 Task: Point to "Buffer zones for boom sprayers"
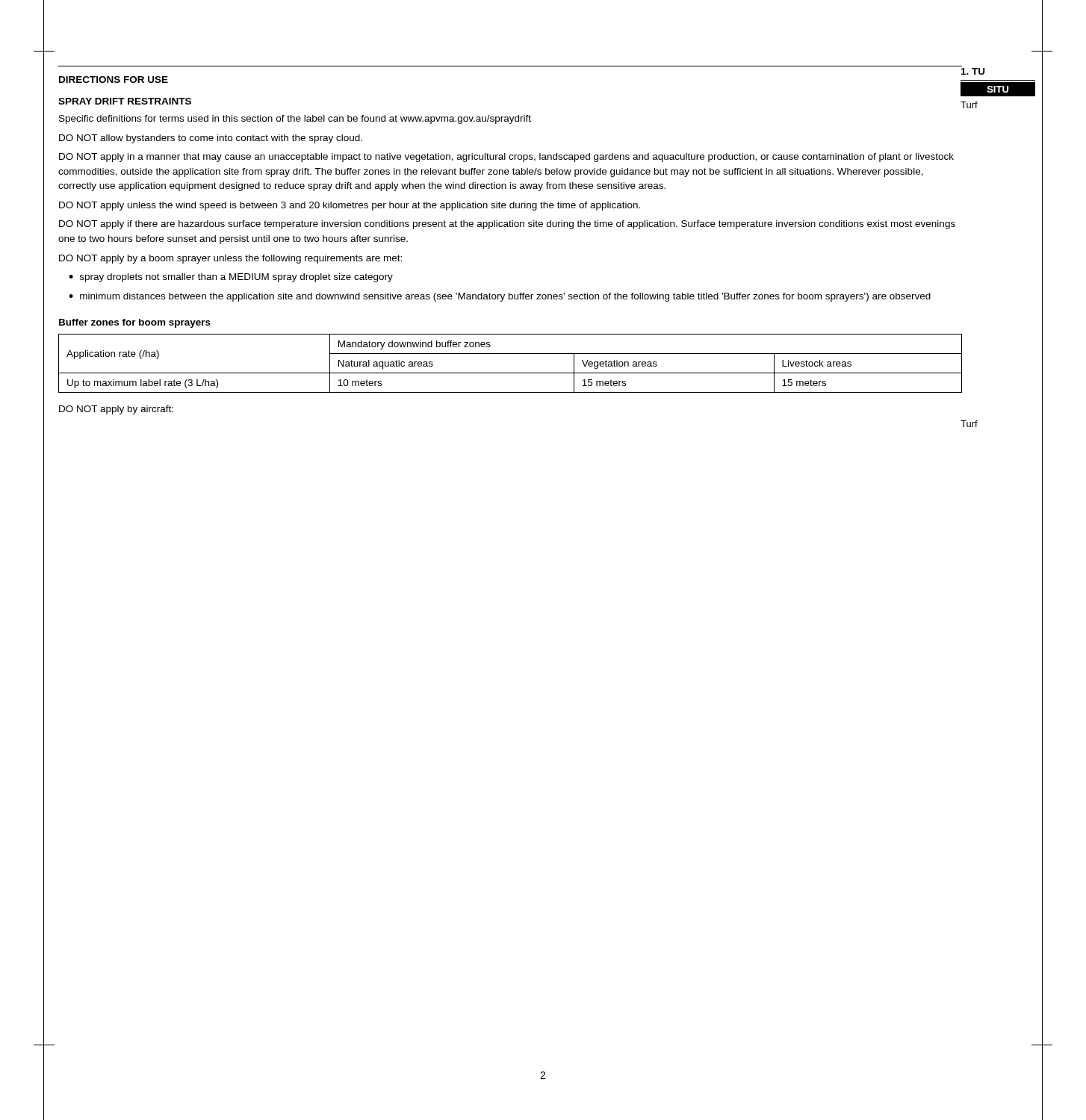(134, 322)
